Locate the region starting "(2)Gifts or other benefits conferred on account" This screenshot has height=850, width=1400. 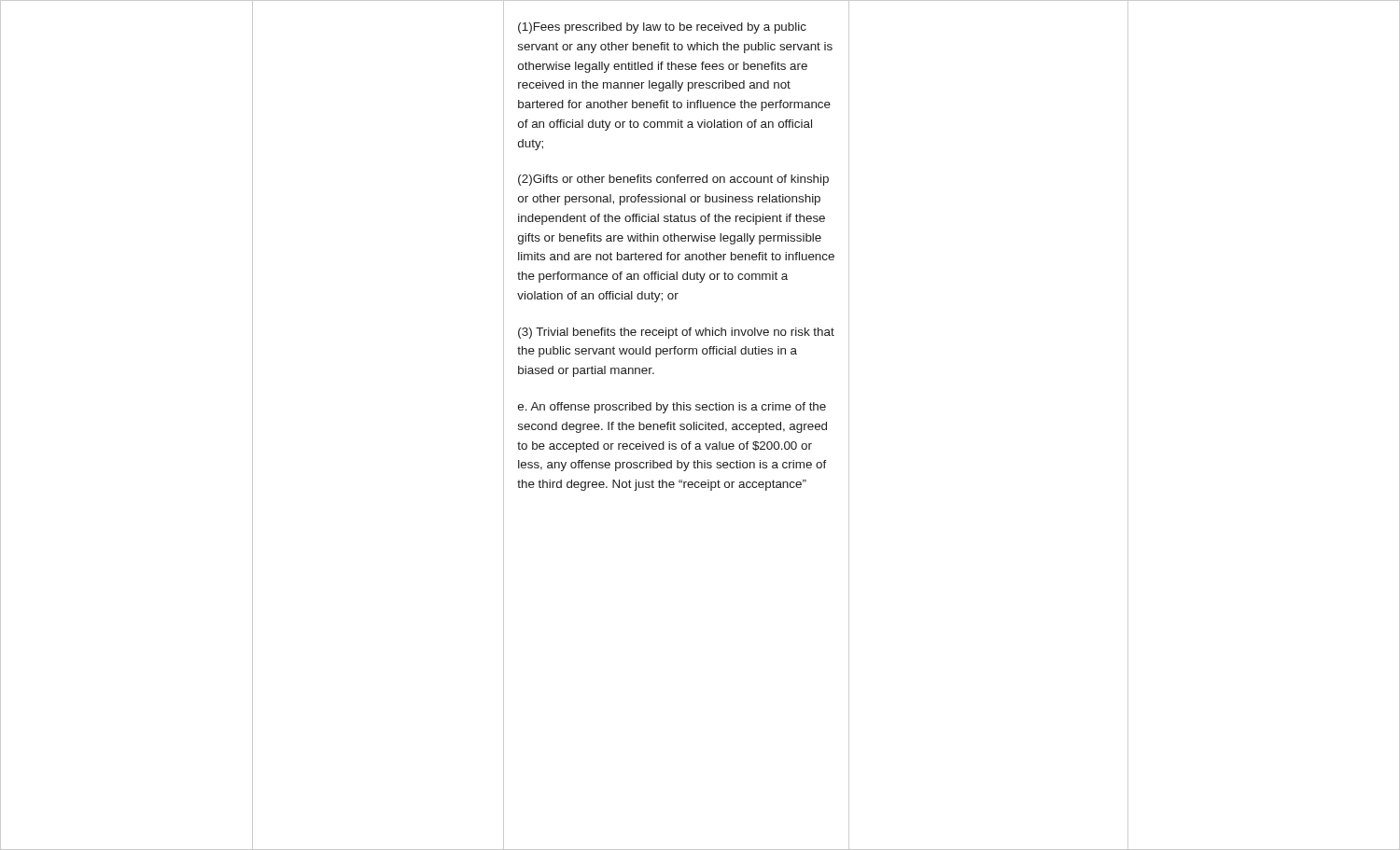(676, 237)
